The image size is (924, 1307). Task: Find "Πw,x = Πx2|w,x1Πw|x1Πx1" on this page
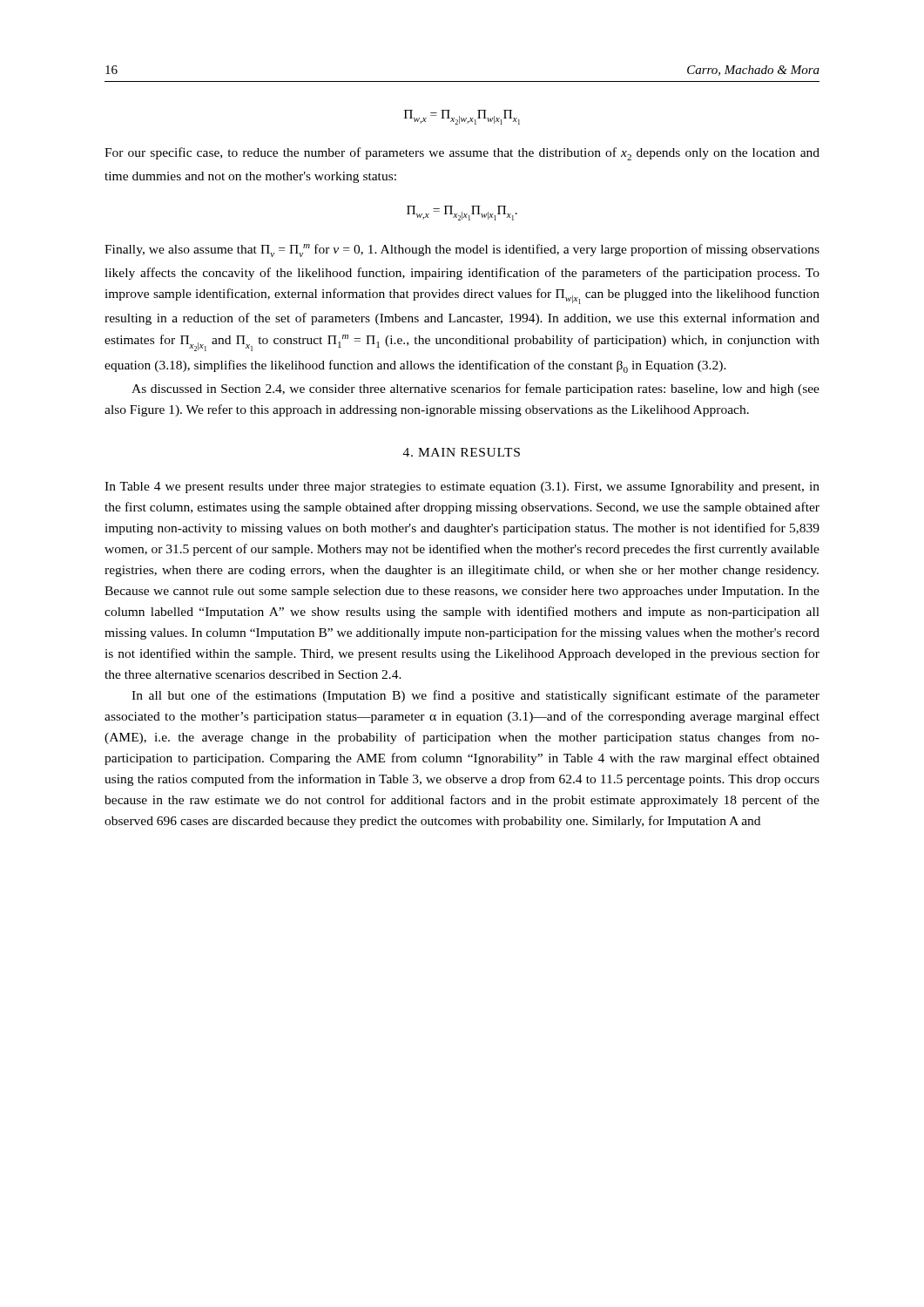pyautogui.click(x=462, y=116)
